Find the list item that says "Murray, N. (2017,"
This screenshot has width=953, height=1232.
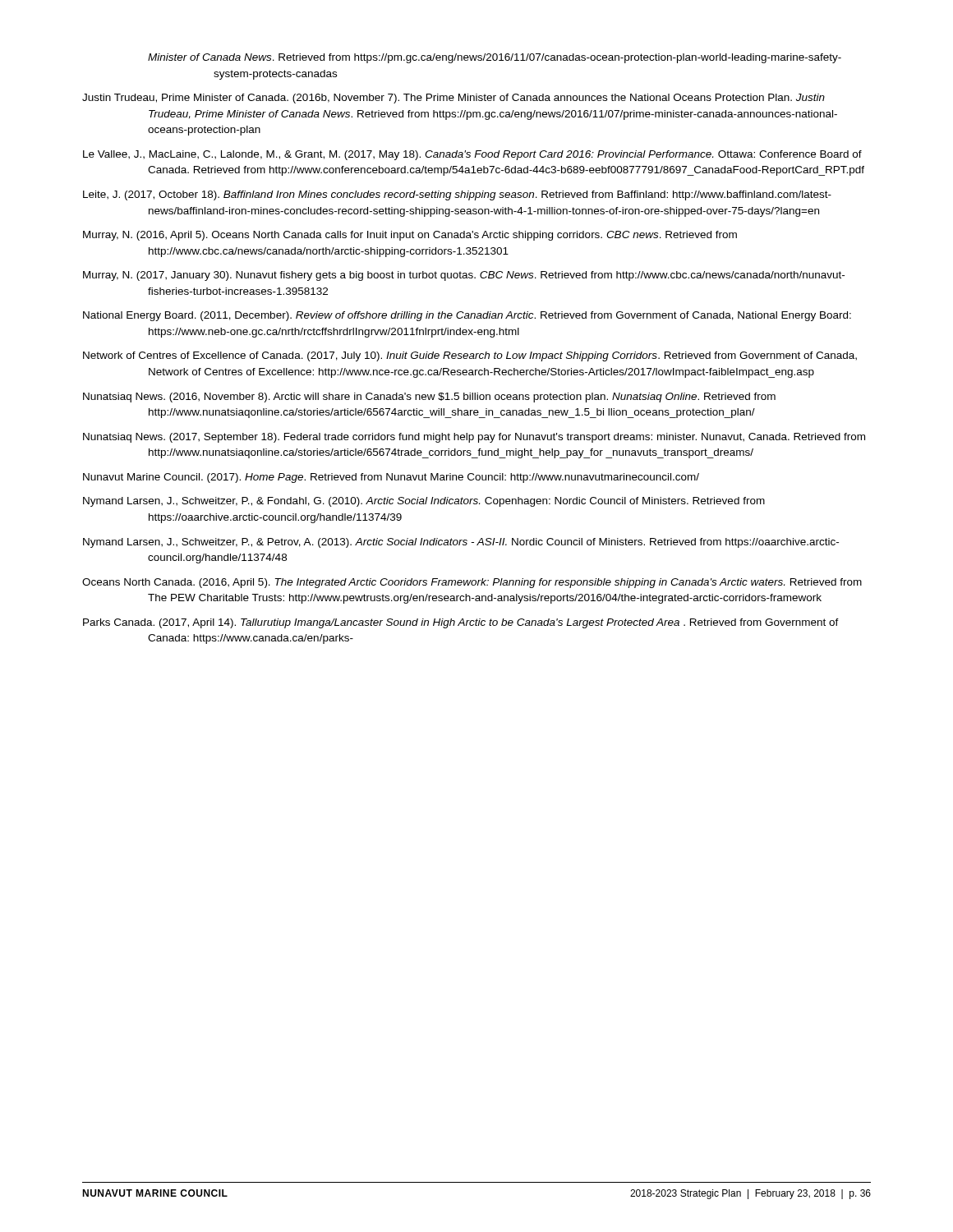click(x=464, y=283)
